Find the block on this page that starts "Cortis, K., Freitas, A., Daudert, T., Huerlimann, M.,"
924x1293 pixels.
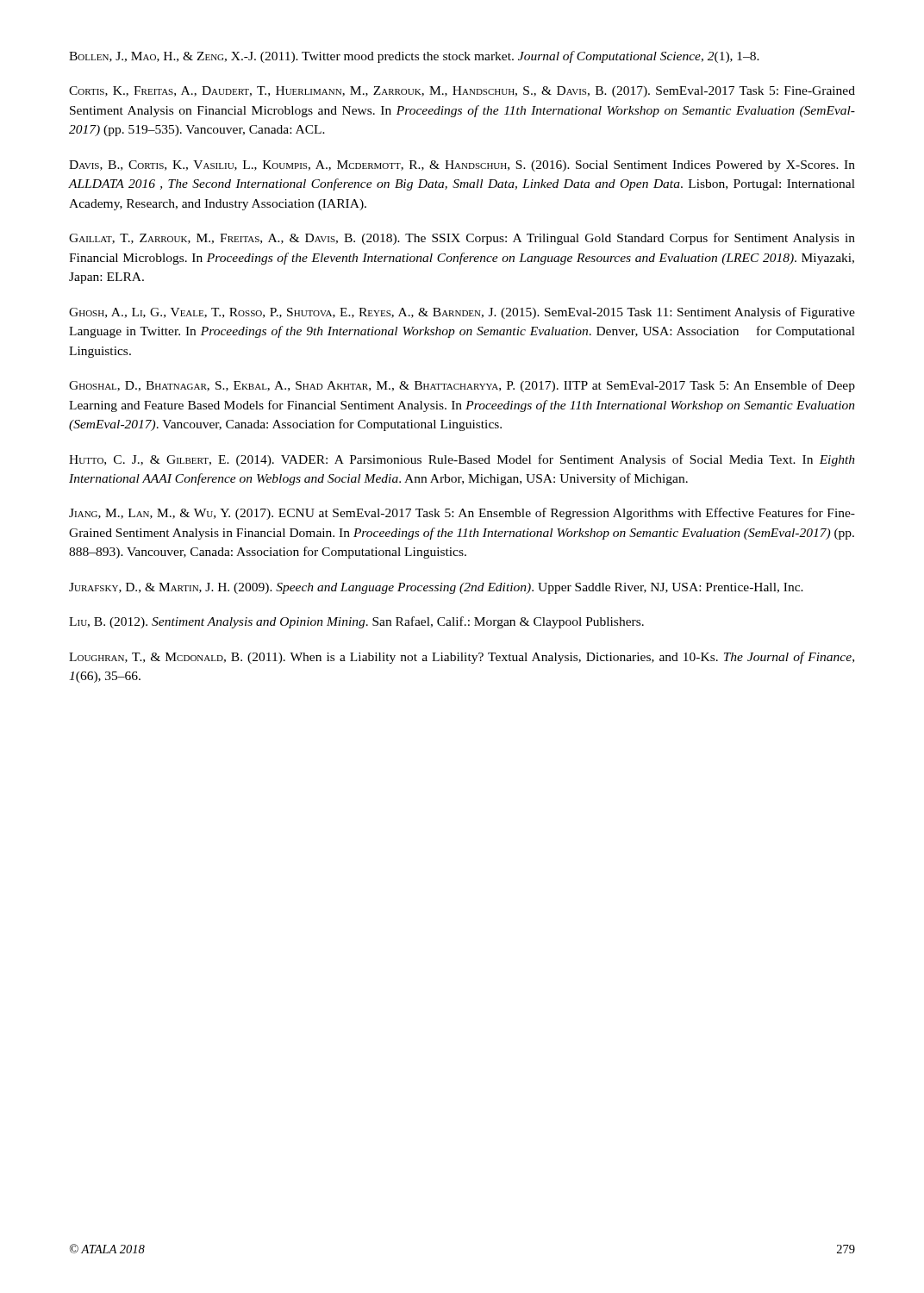click(462, 110)
